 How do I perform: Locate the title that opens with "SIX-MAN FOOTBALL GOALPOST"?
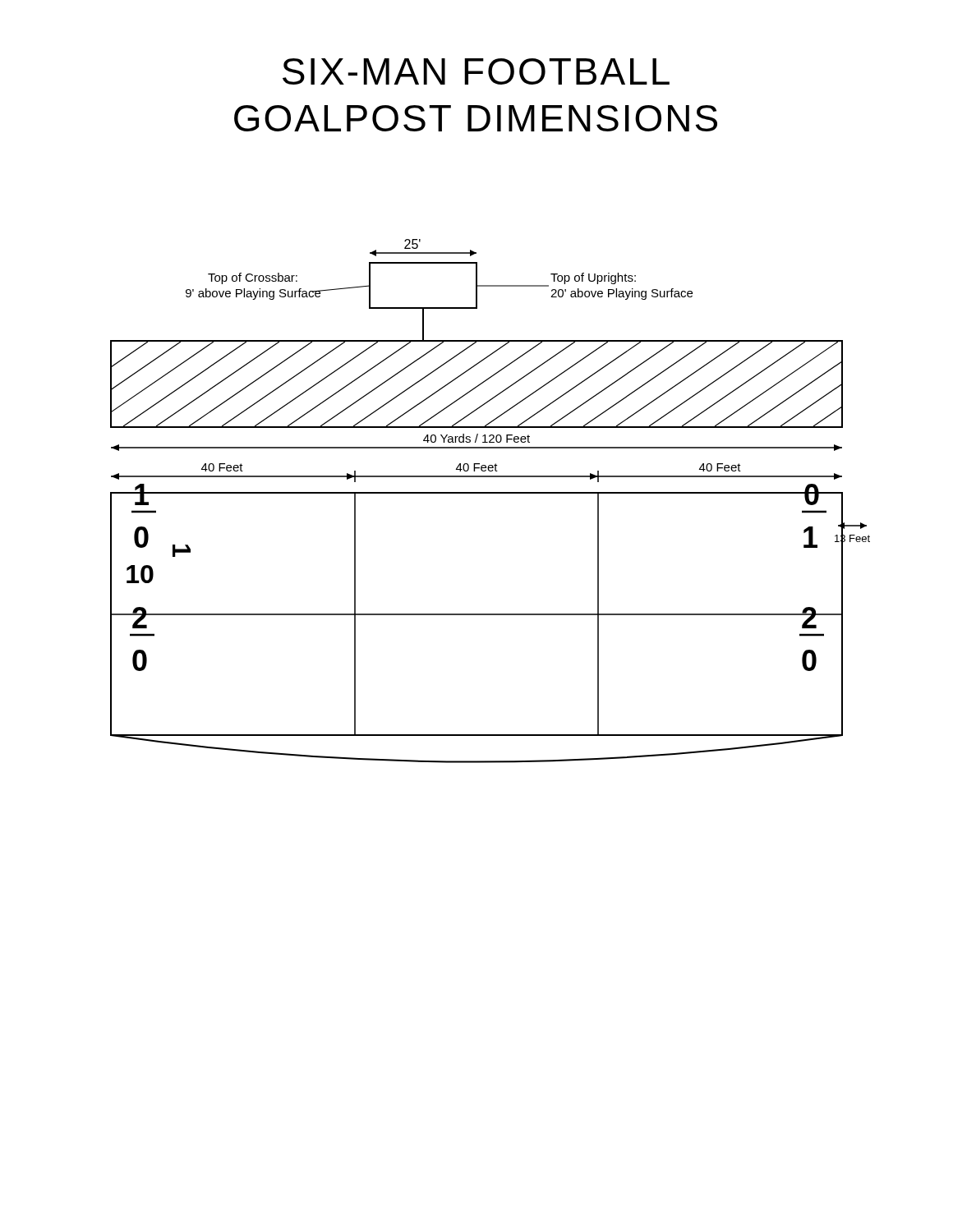(476, 97)
